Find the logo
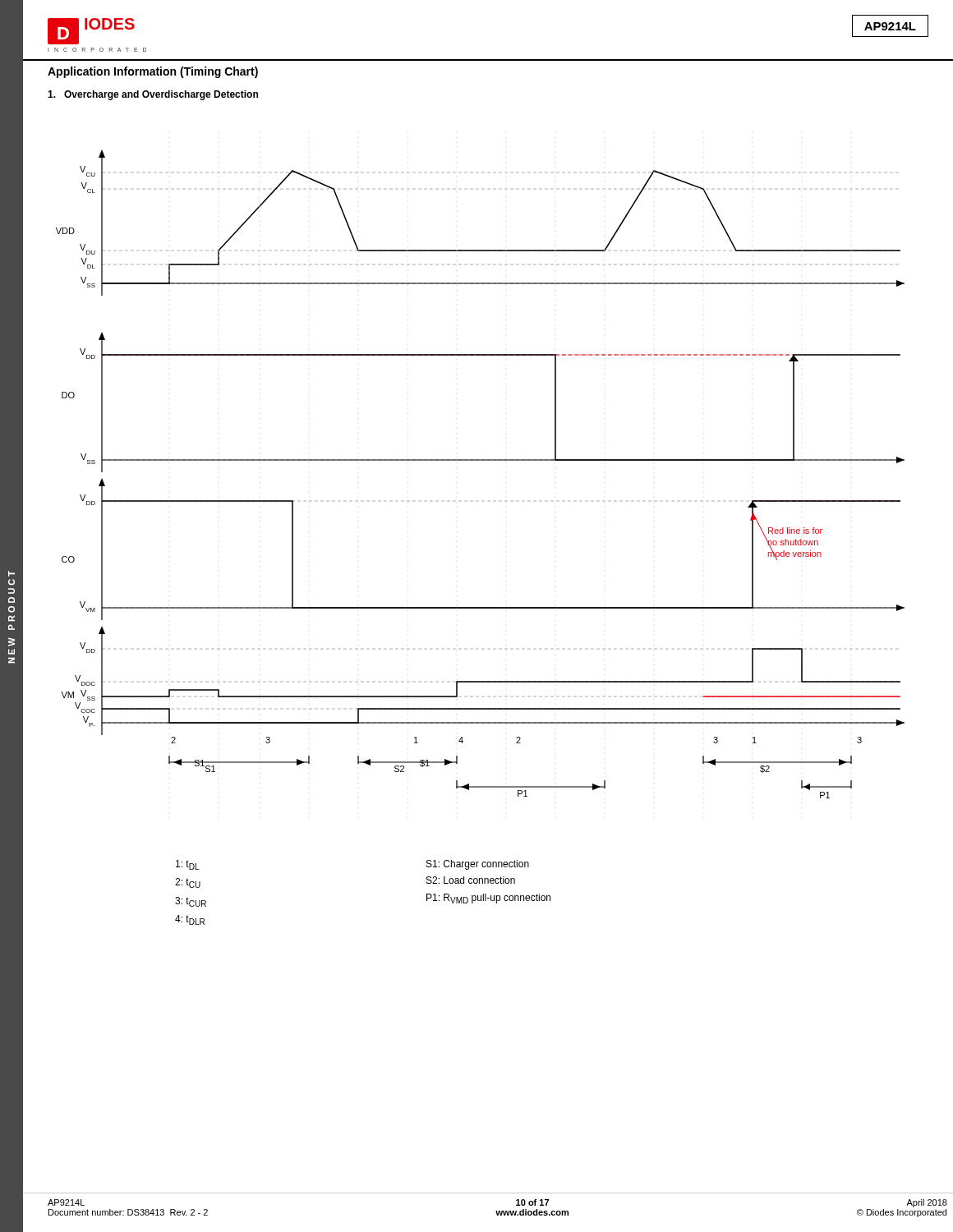The image size is (953, 1232). (97, 35)
